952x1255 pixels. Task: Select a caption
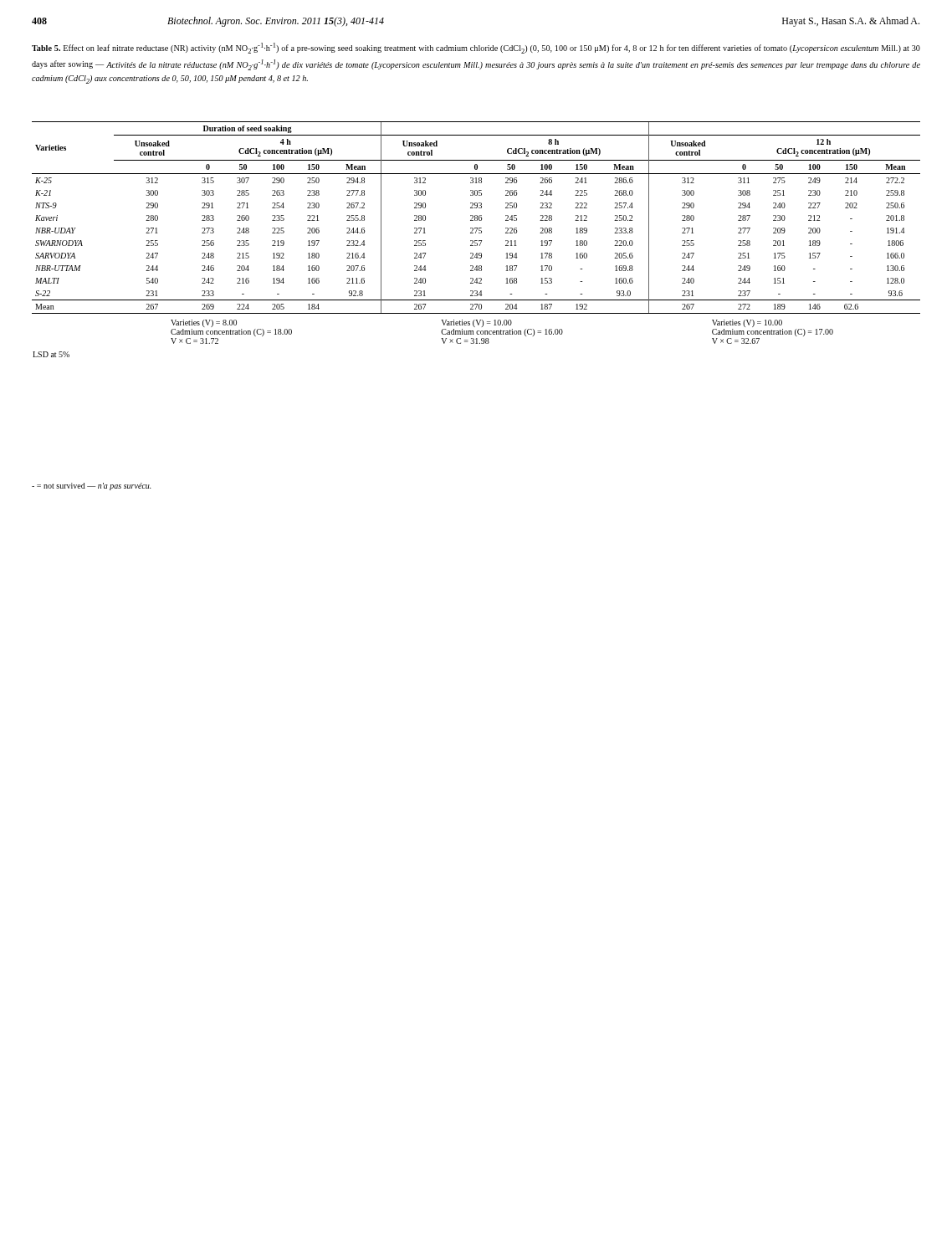[x=476, y=63]
